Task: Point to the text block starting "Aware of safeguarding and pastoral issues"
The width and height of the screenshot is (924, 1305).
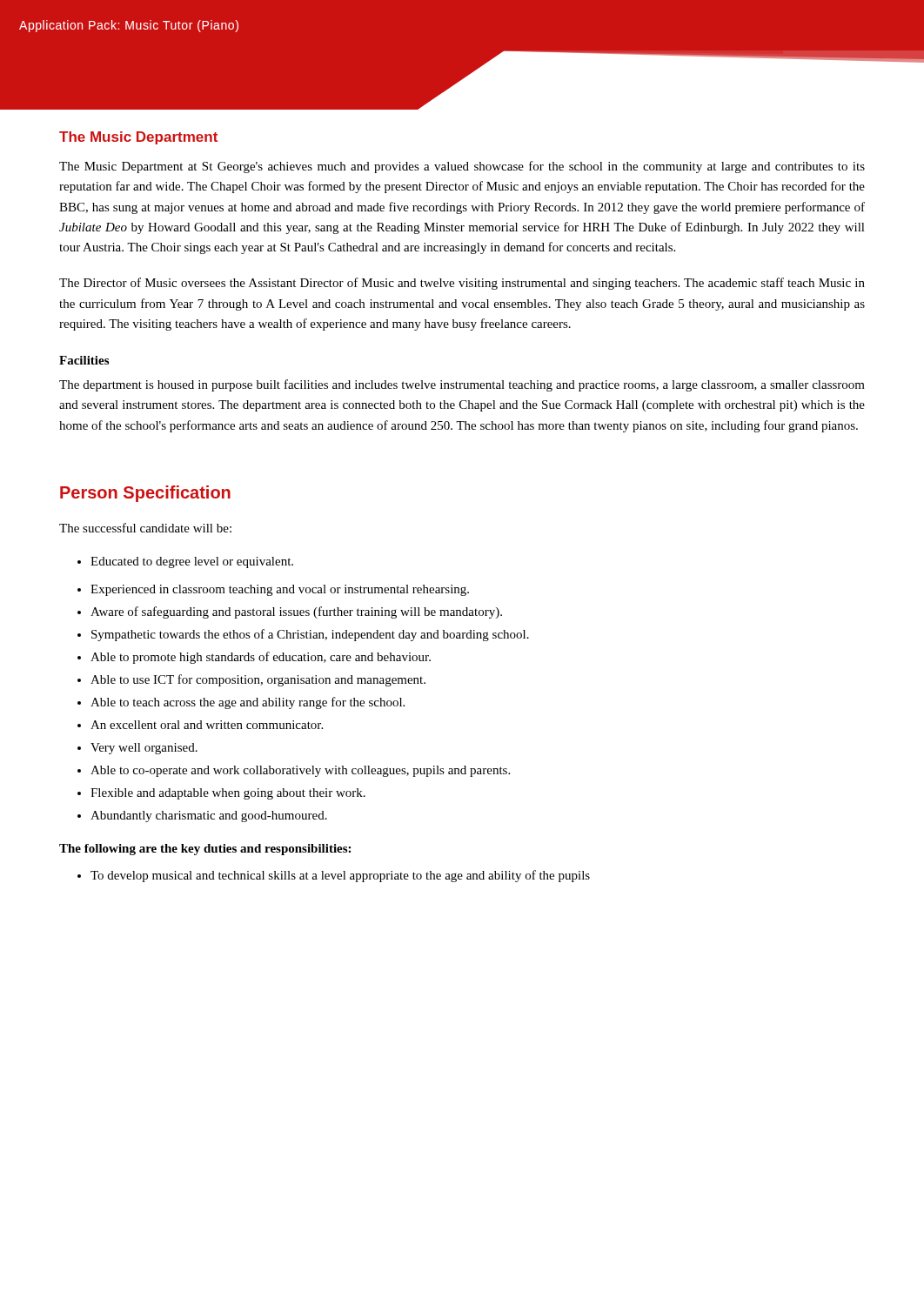Action: pos(462,612)
